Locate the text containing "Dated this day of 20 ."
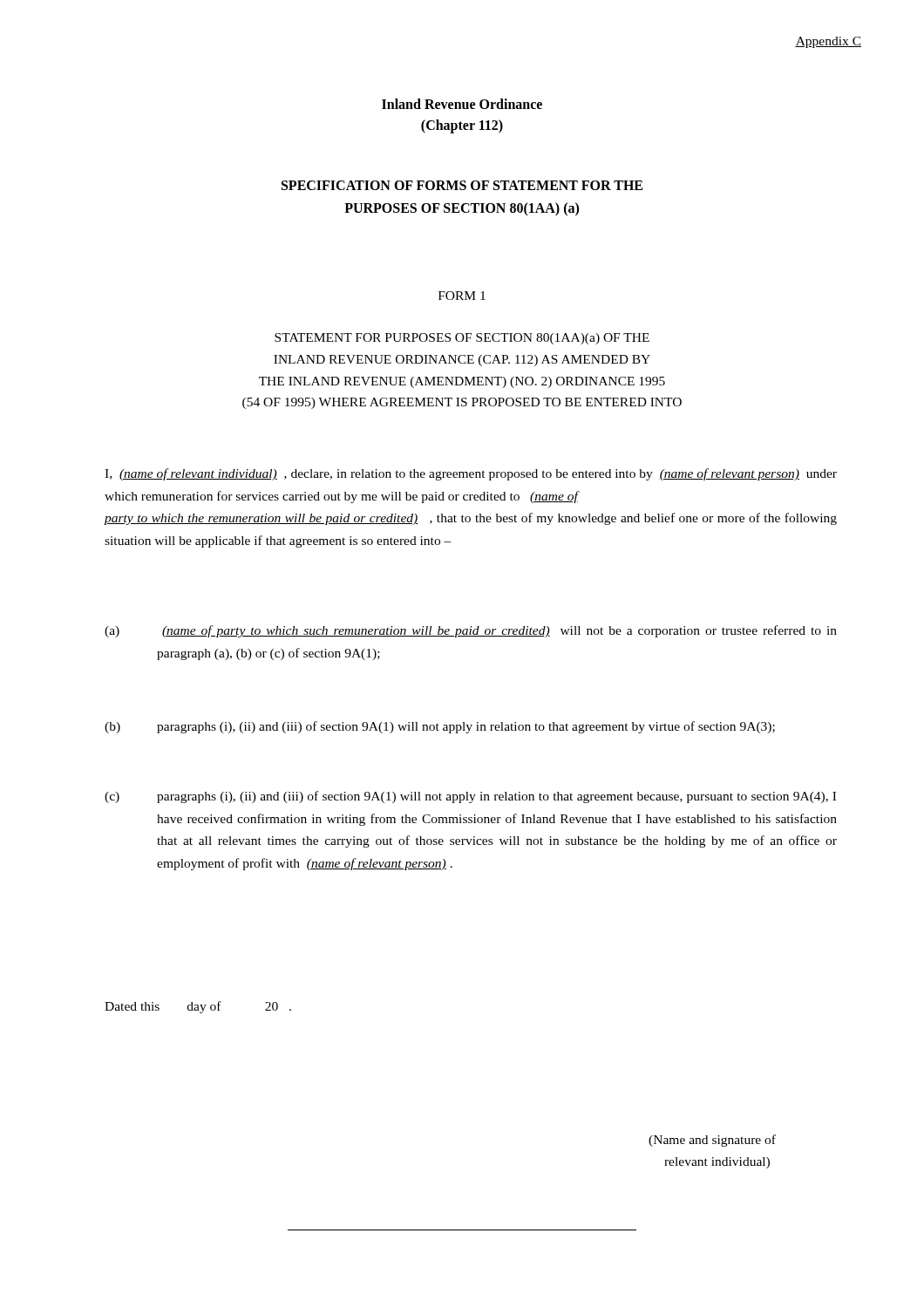This screenshot has width=924, height=1308. (198, 1006)
